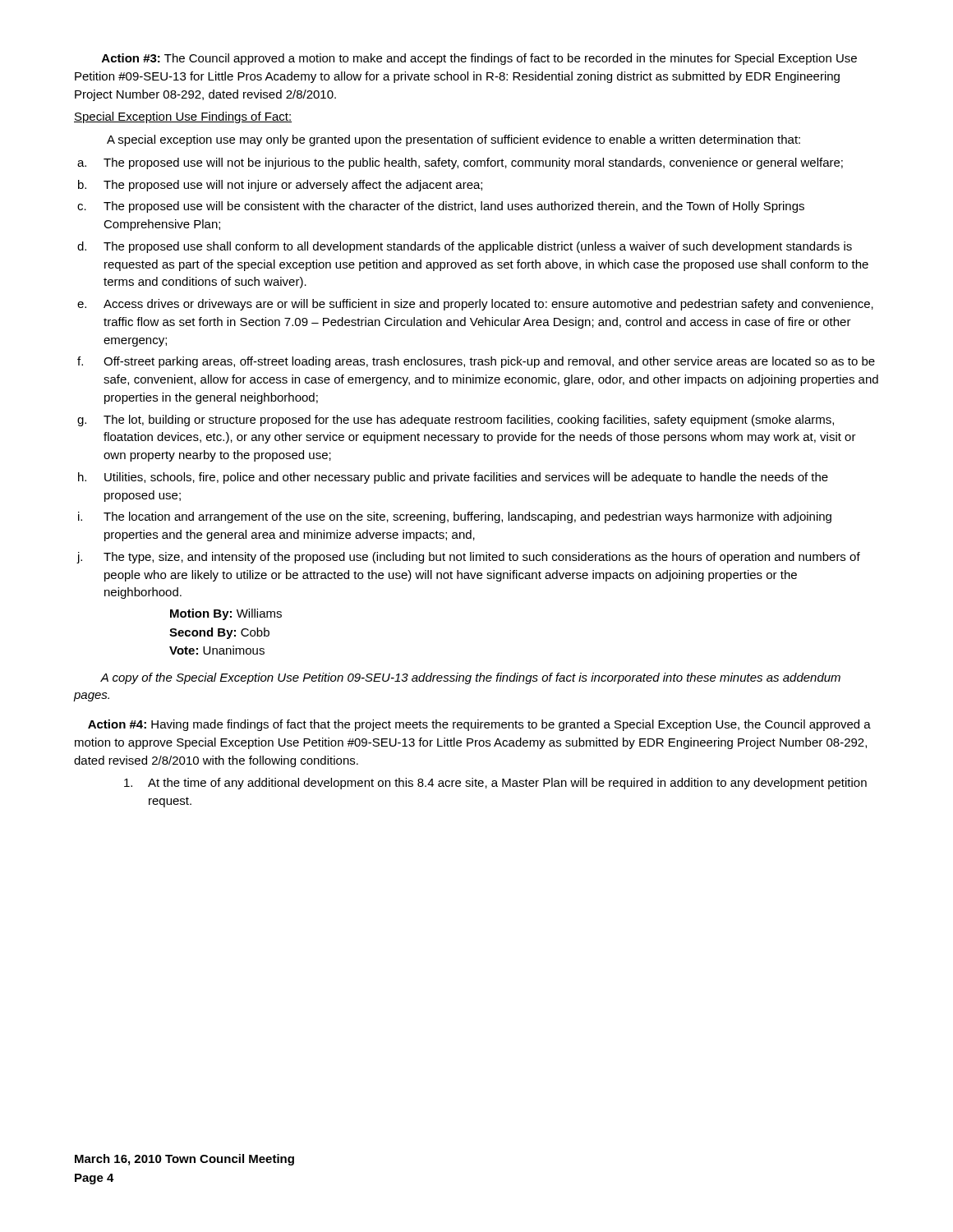The image size is (953, 1232).
Task: Click on the element starting "Action #4: Having made findings"
Action: 472,742
